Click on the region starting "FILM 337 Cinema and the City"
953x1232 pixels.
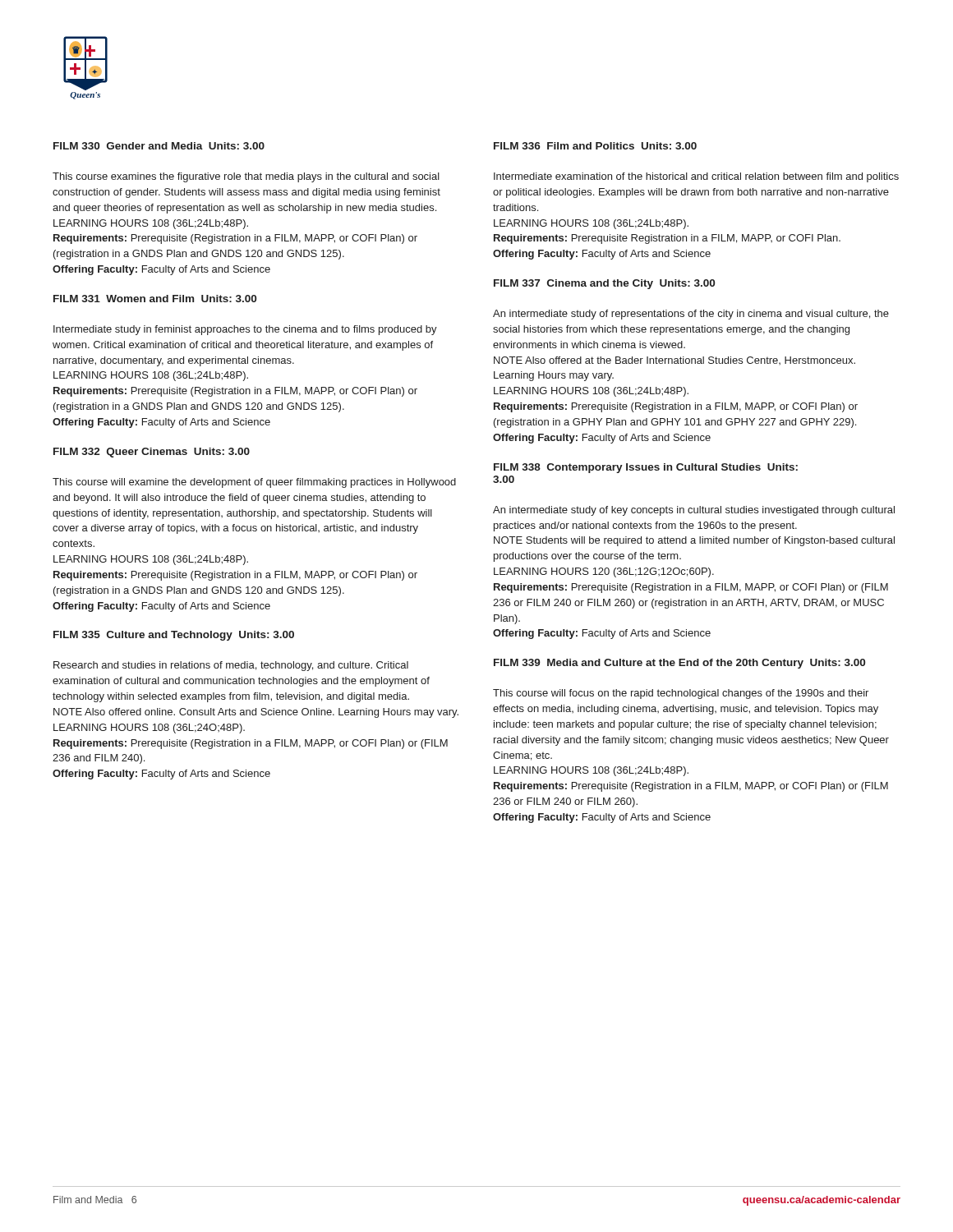[x=697, y=283]
